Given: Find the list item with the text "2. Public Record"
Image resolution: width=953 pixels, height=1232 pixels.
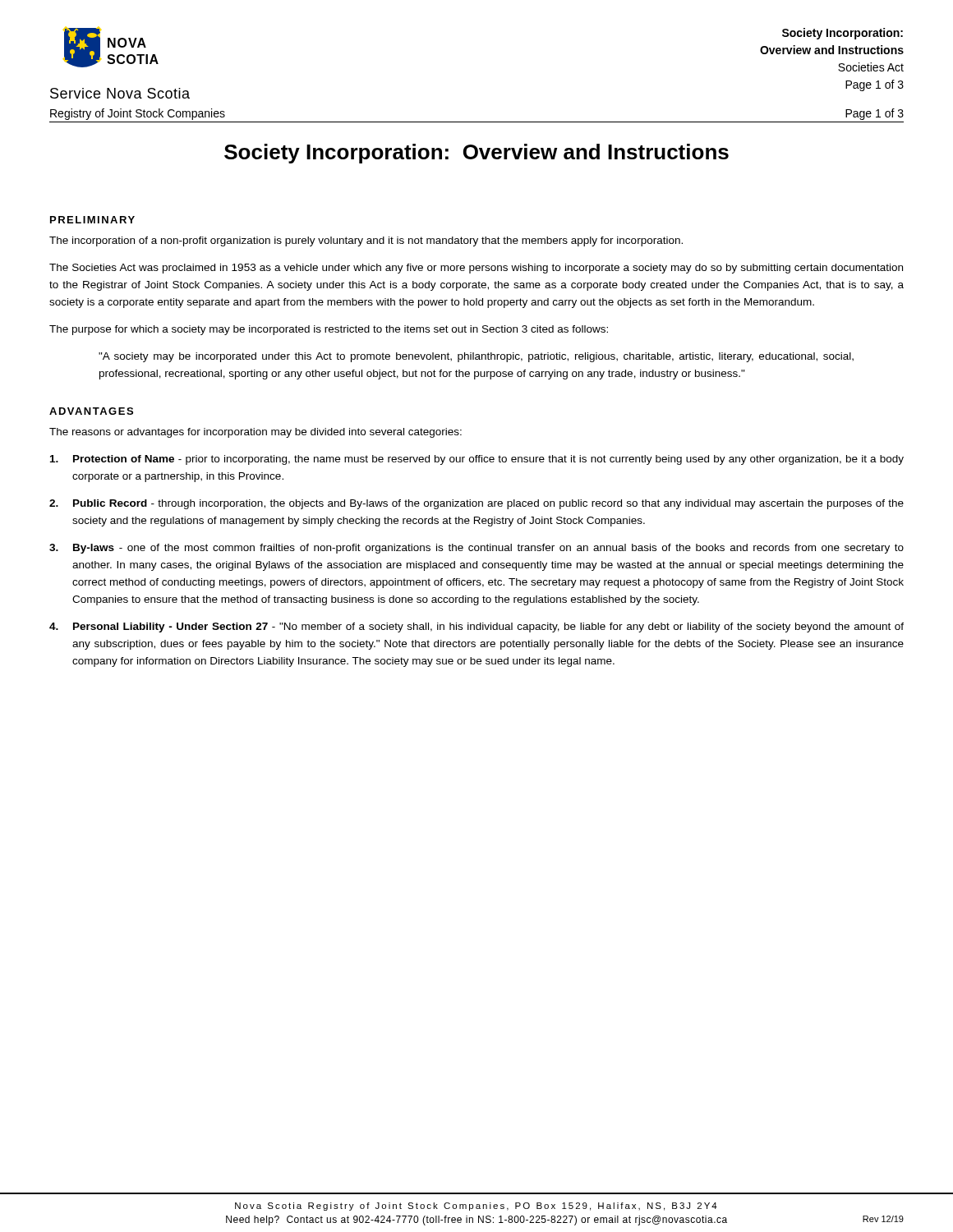Looking at the screenshot, I should [476, 513].
